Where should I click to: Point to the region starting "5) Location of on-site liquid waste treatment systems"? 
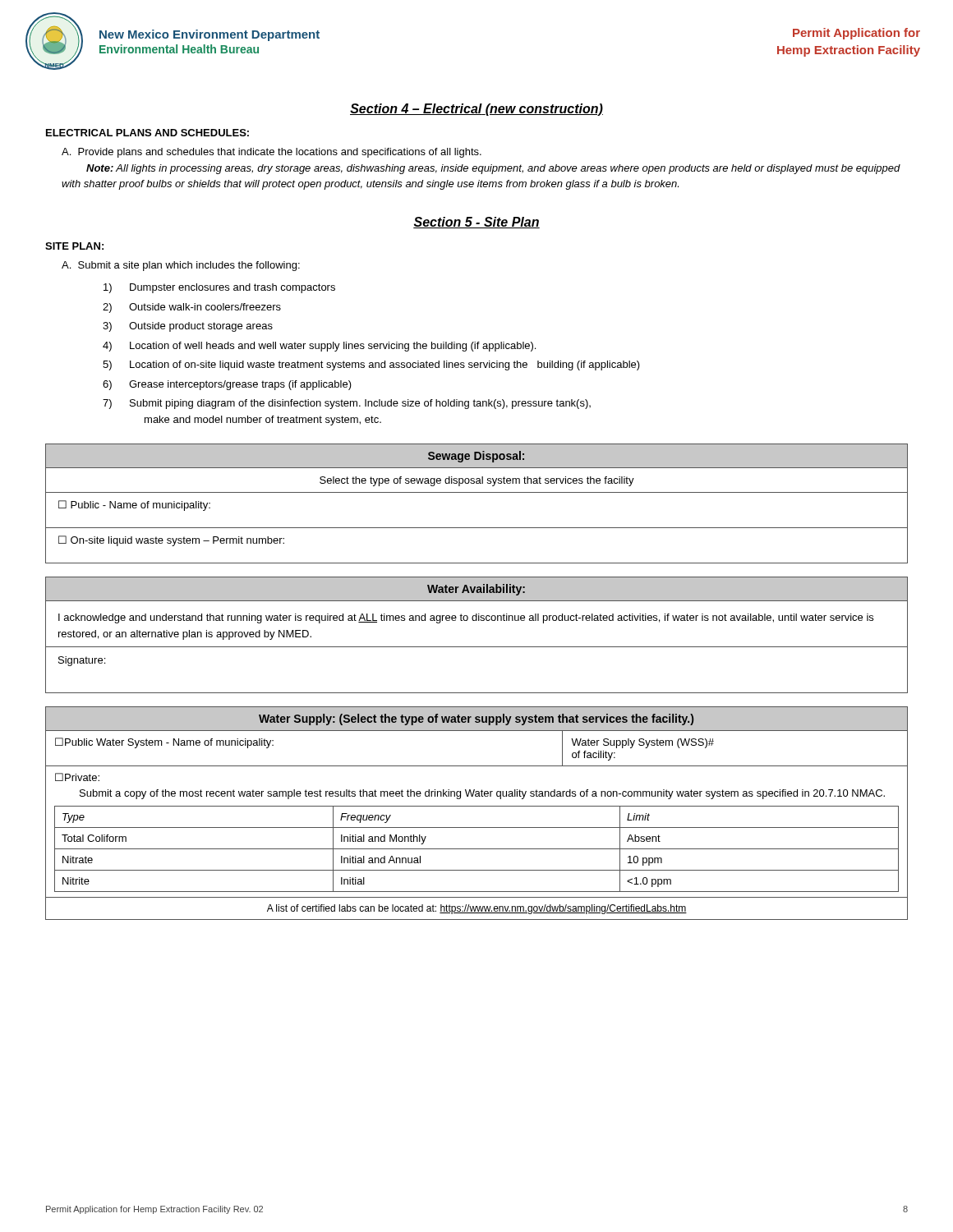point(501,364)
